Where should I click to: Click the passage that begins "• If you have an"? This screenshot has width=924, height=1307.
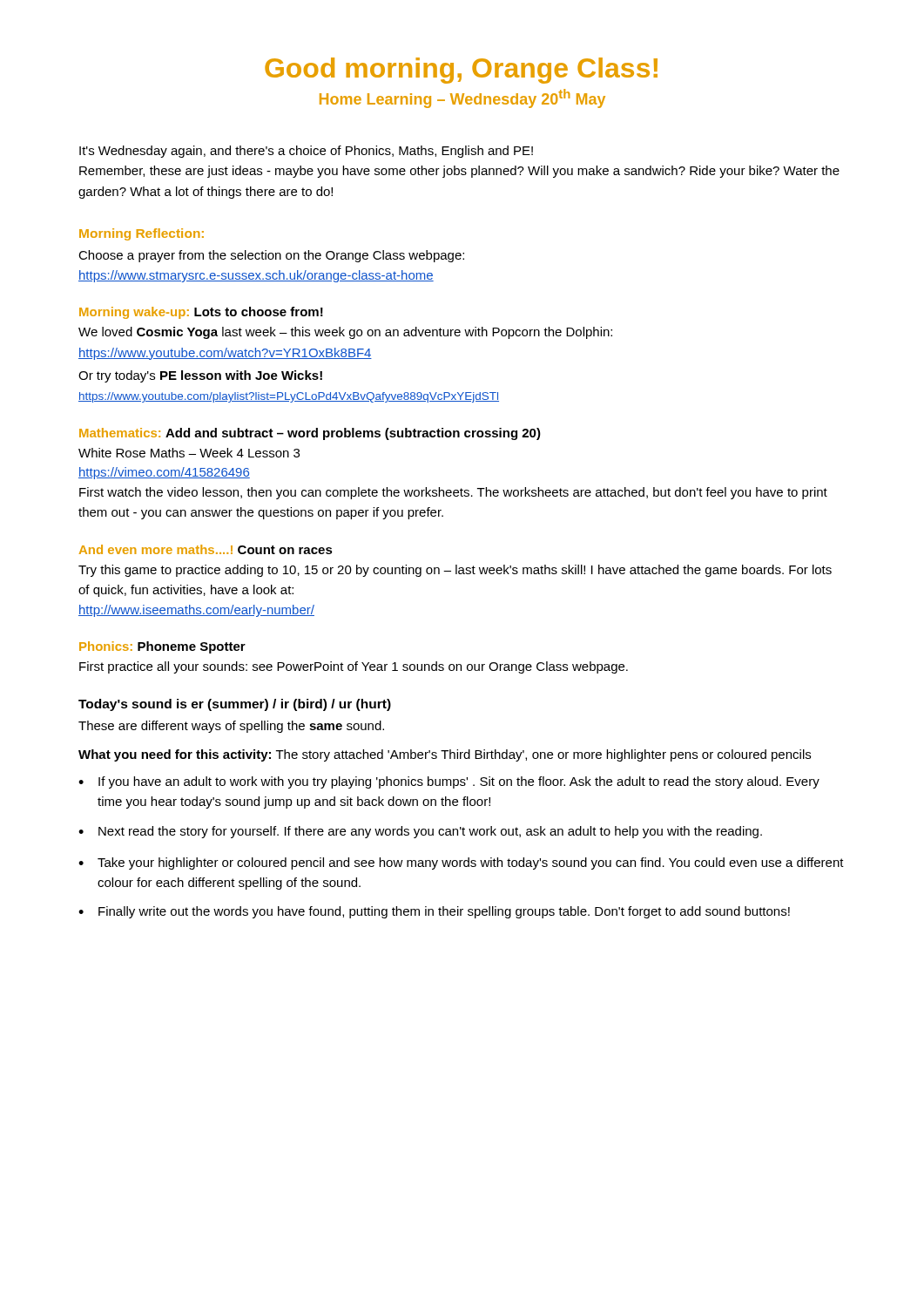[462, 792]
